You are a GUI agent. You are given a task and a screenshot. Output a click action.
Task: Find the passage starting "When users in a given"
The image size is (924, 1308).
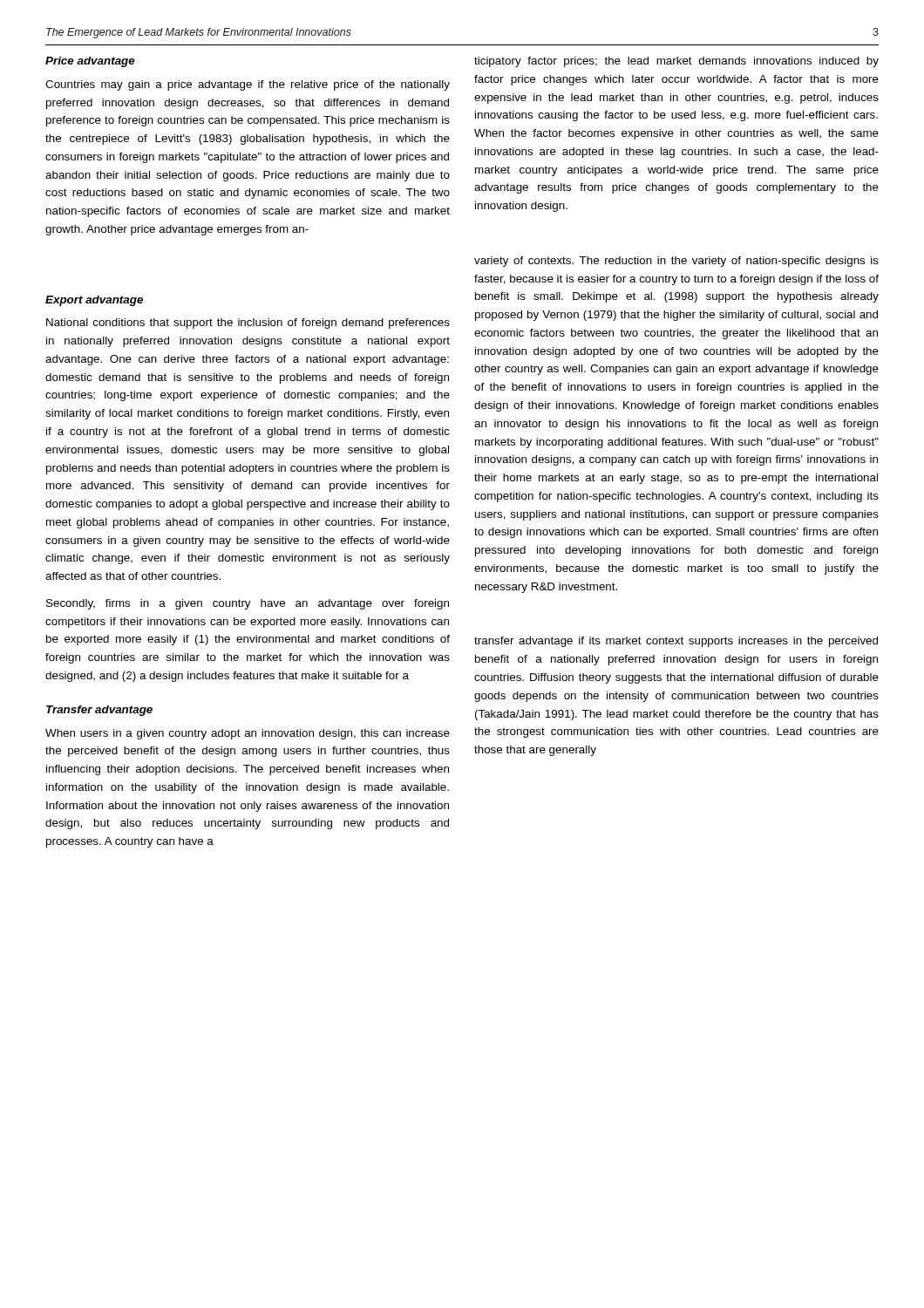click(x=248, y=788)
